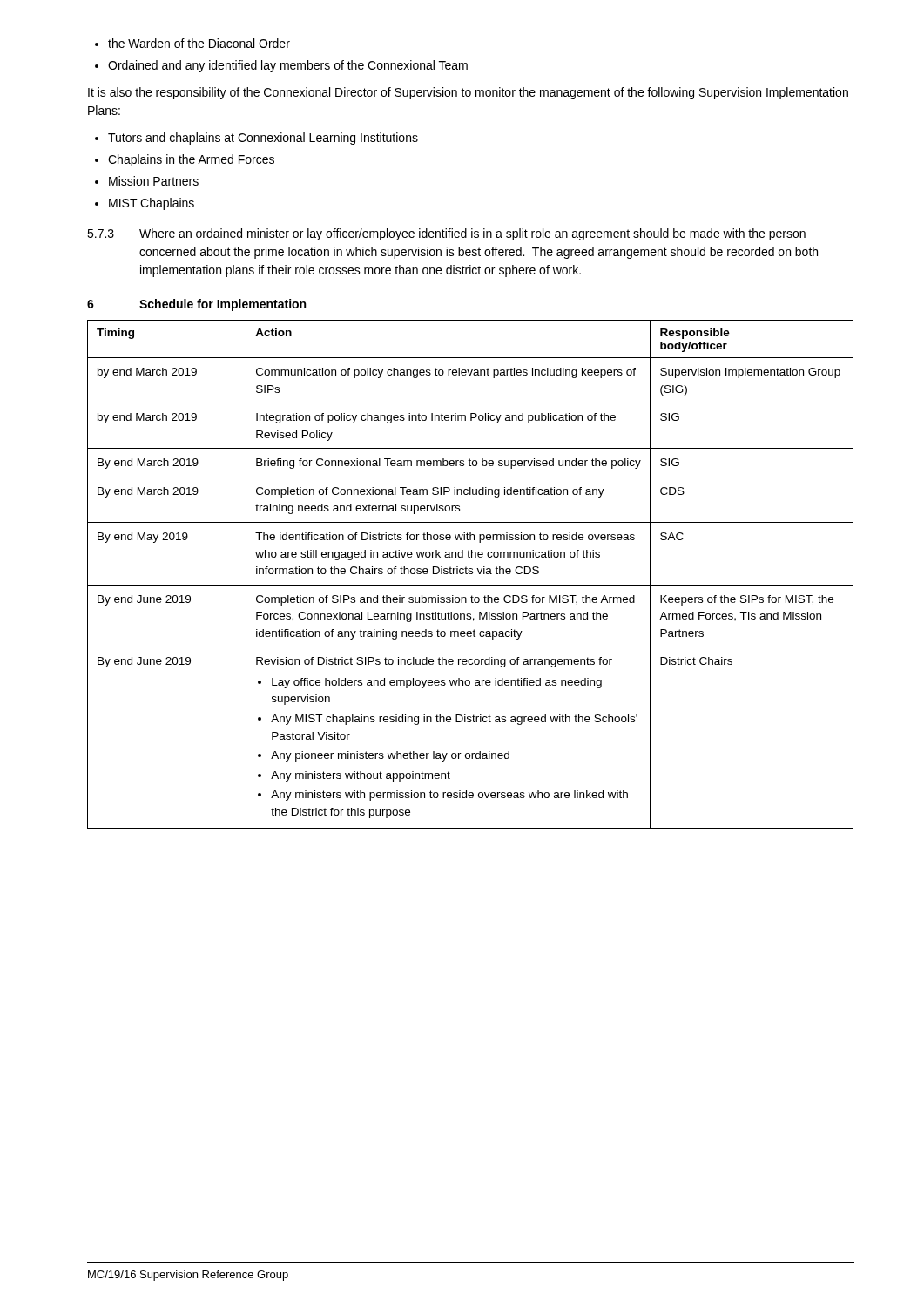This screenshot has height=1307, width=924.
Task: Select the text block that reads "7.3 Where an ordained minister or lay"
Action: (470, 252)
